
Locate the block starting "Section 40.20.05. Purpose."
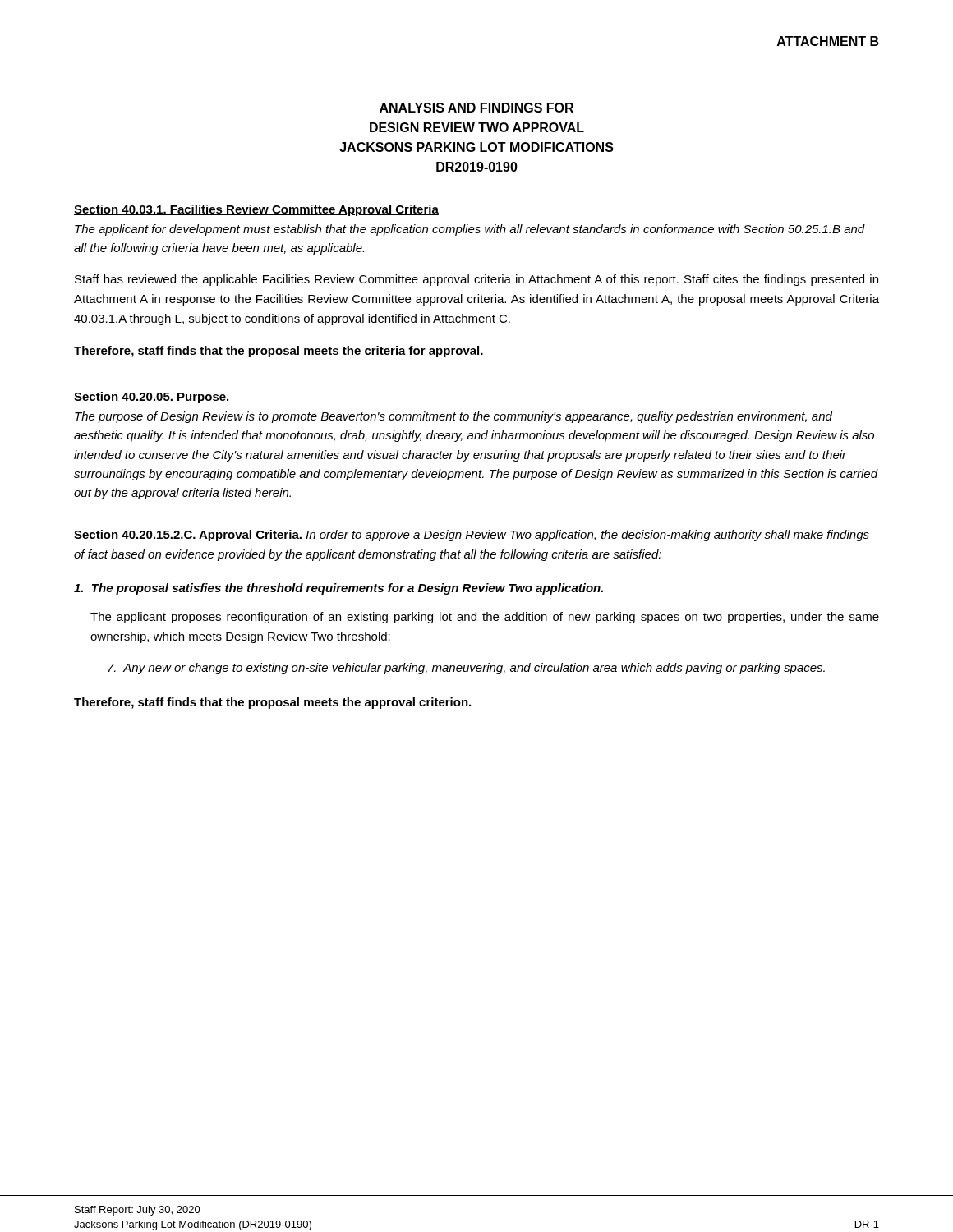tap(152, 396)
